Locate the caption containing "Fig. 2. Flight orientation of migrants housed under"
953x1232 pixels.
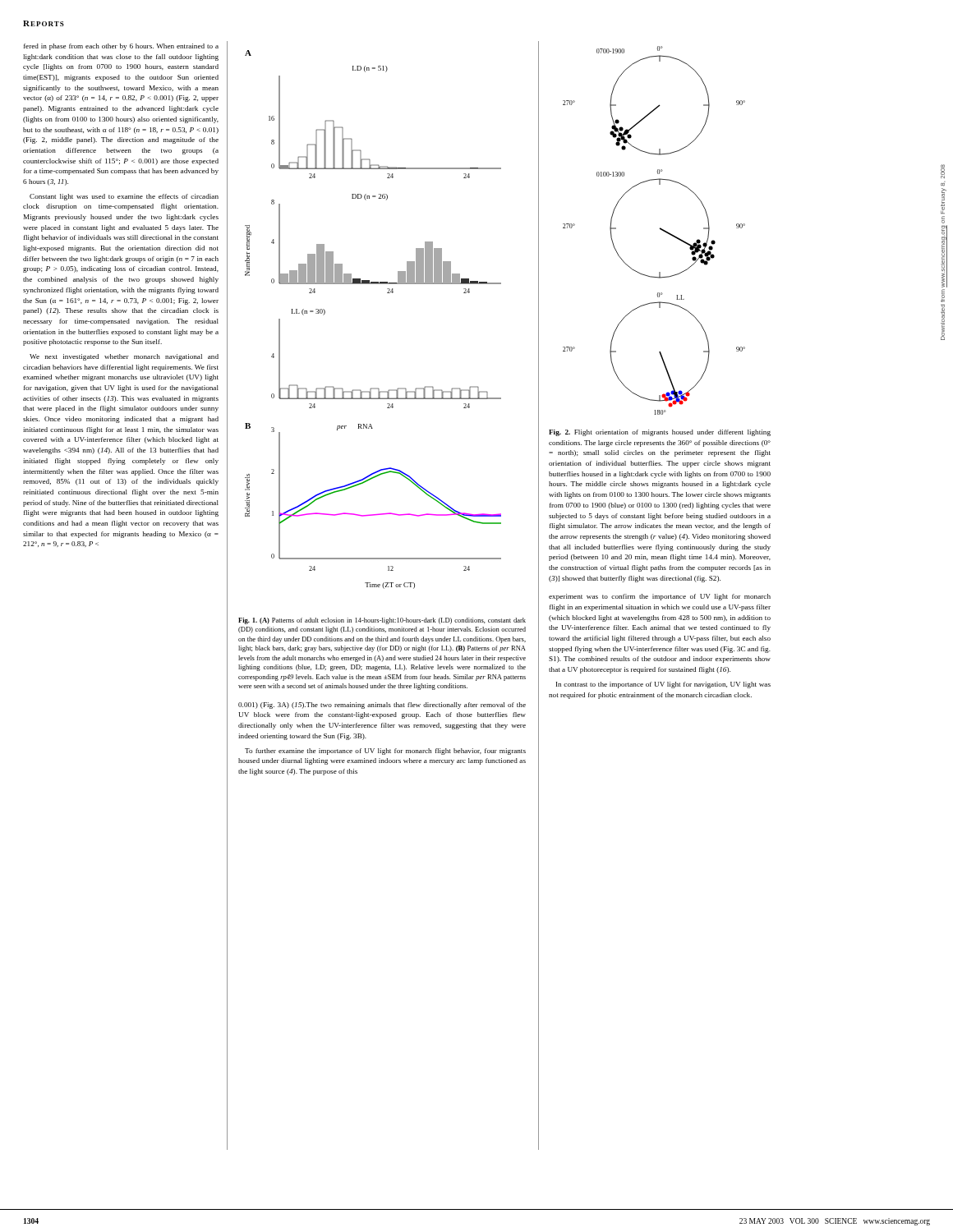point(660,505)
